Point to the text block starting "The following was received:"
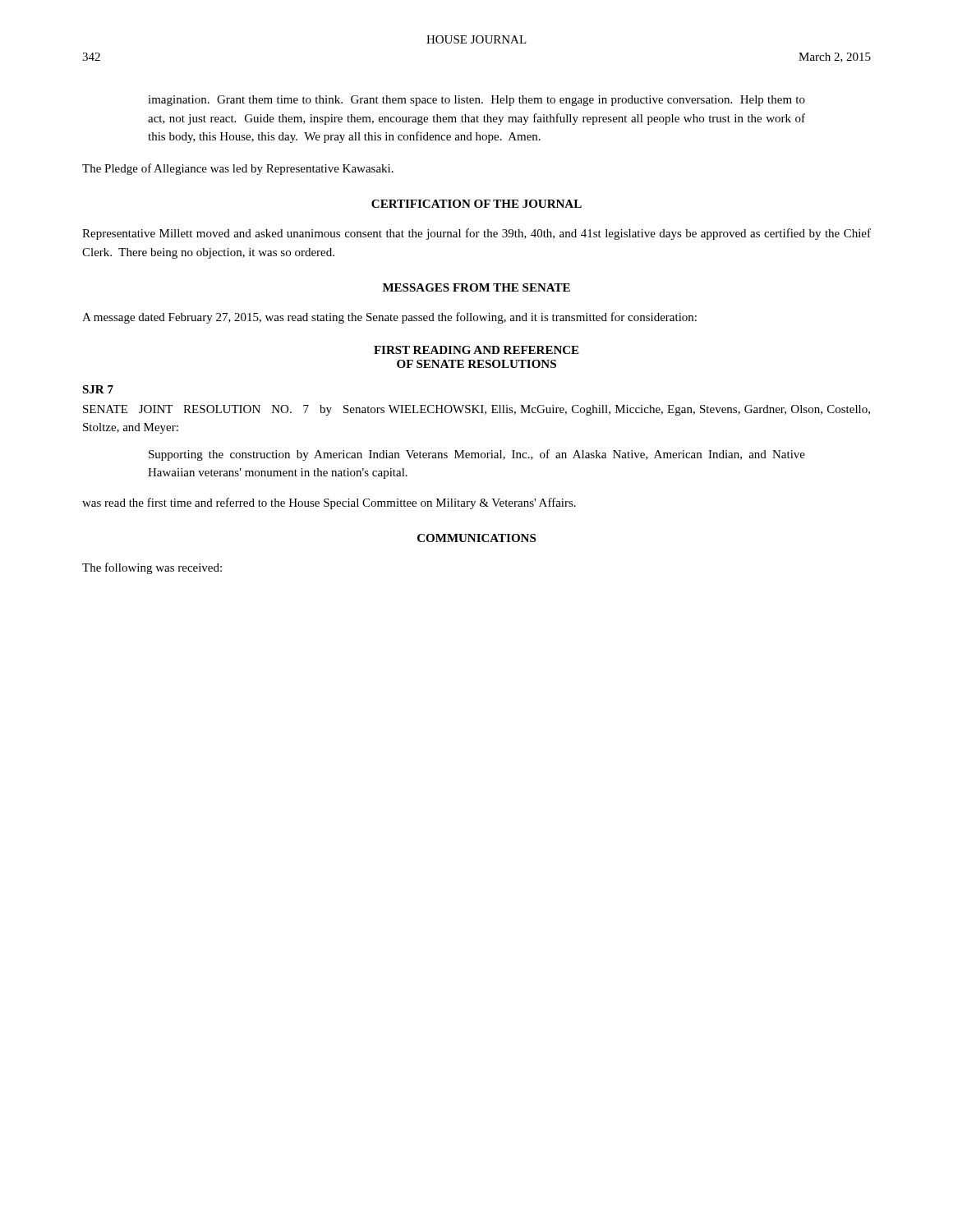Image resolution: width=953 pixels, height=1232 pixels. 152,568
